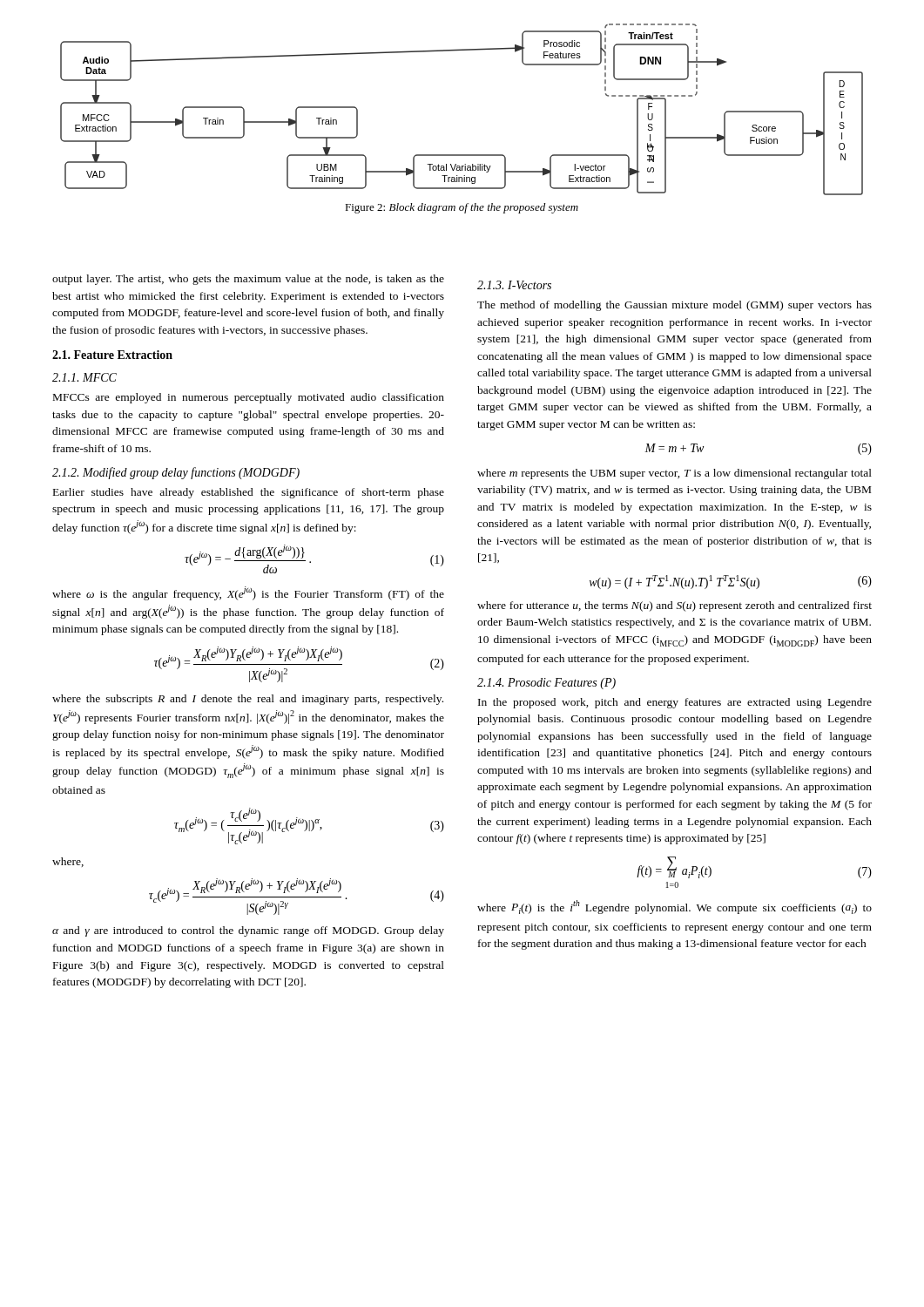
Task: Select the passage starting "Earlier studies have"
Action: tap(248, 509)
